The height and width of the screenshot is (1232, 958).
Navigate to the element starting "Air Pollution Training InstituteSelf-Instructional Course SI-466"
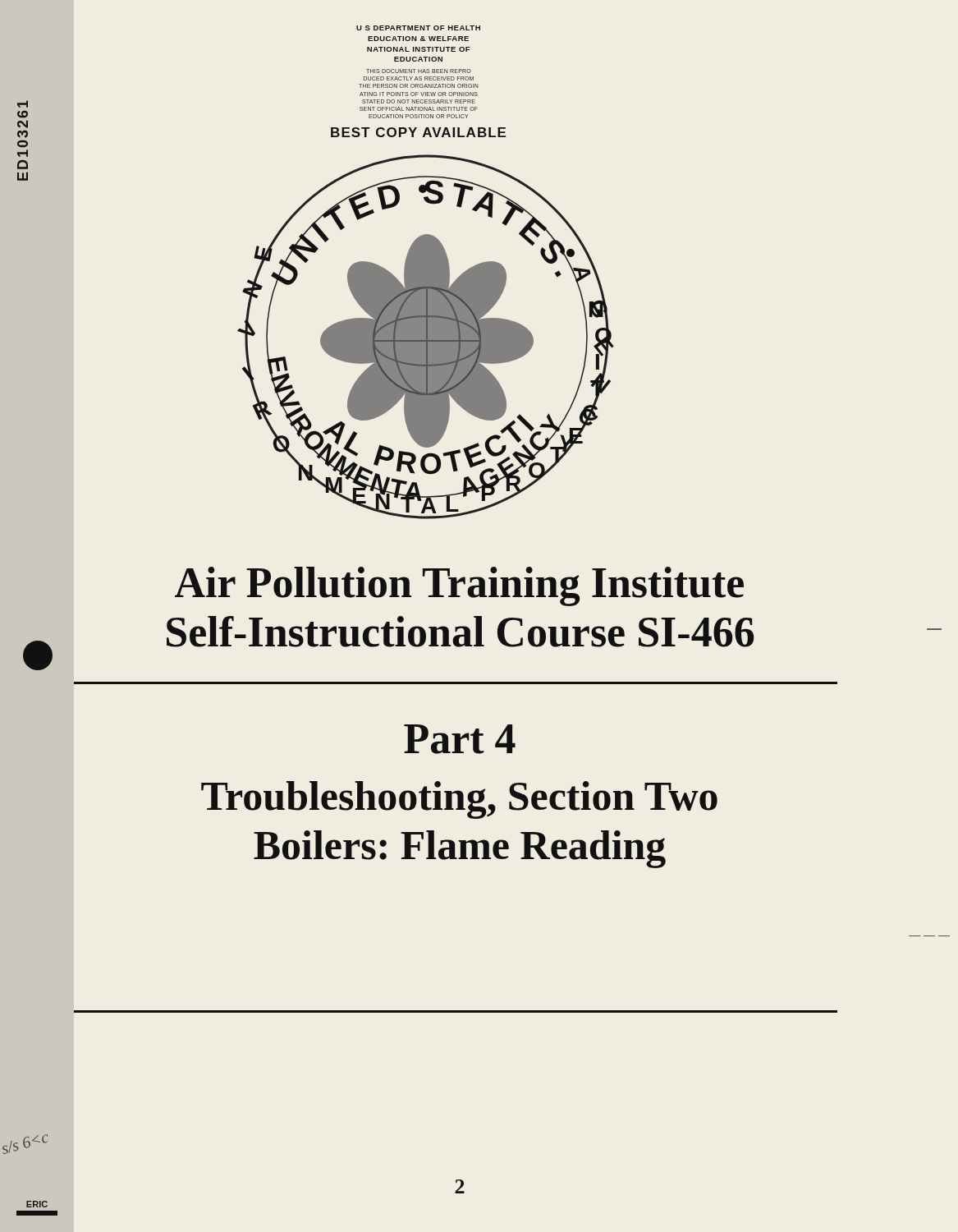460,608
